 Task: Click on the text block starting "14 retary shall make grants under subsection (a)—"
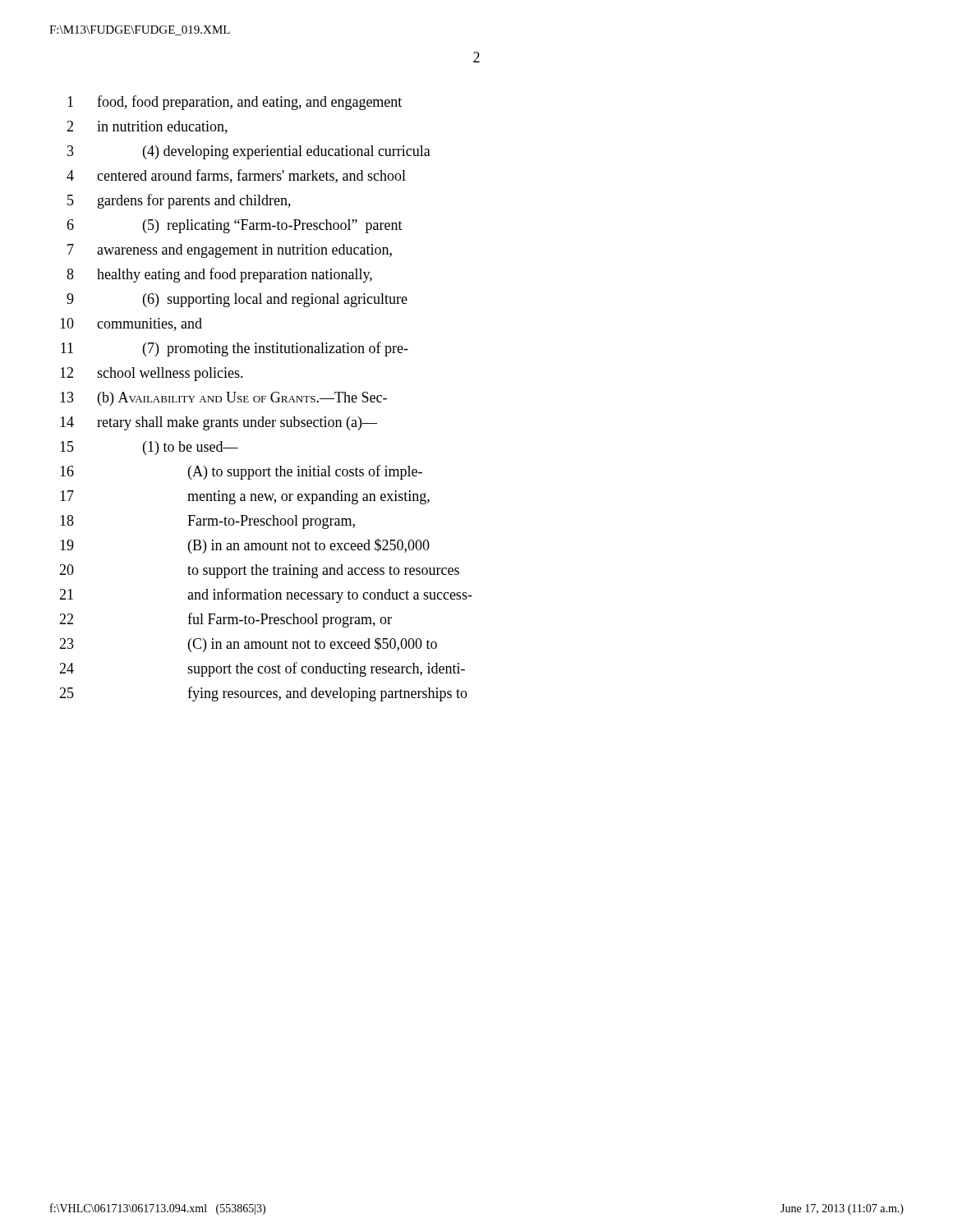(x=219, y=423)
